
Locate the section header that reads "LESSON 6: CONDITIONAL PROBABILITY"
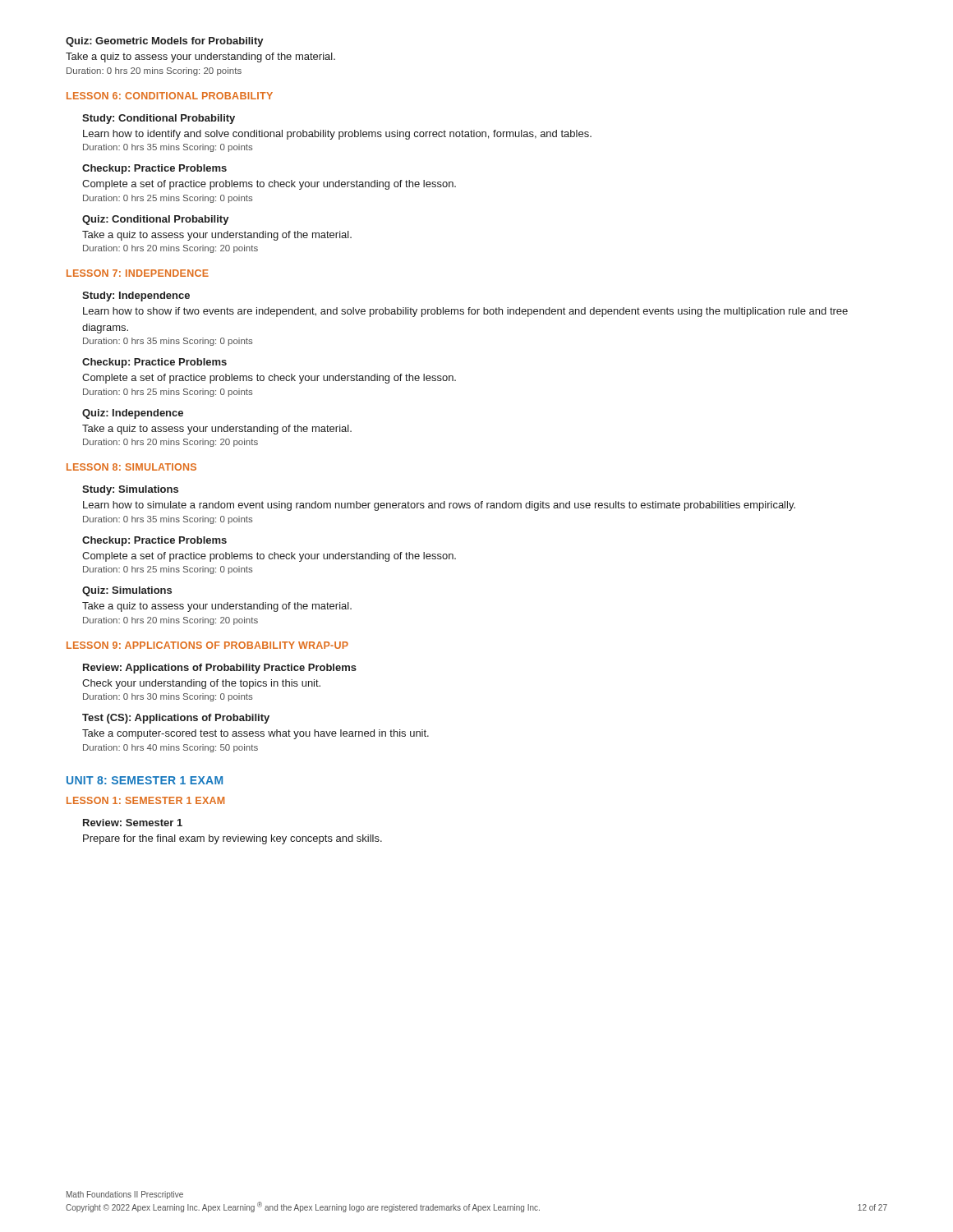(169, 96)
